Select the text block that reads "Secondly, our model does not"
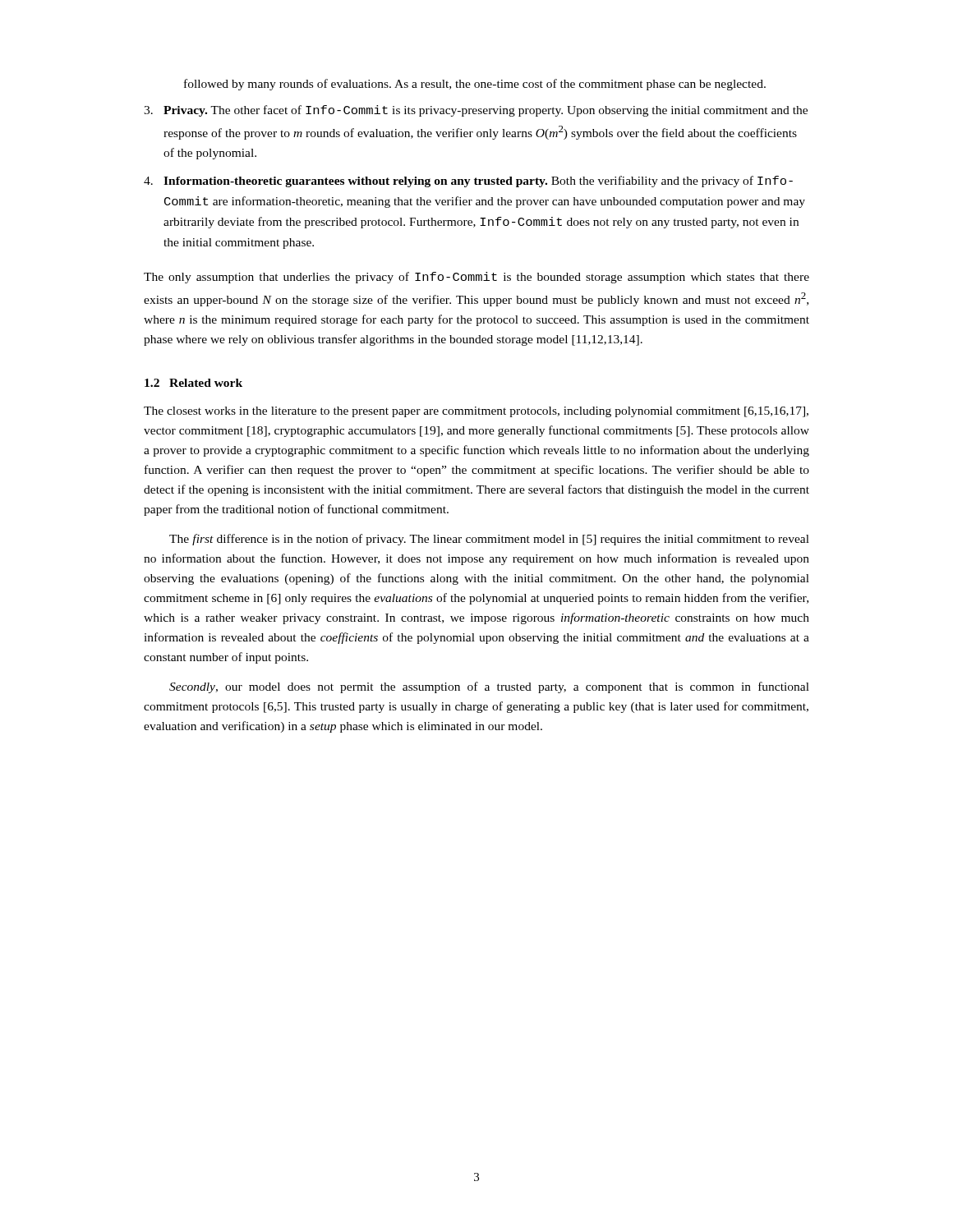The width and height of the screenshot is (953, 1232). (476, 706)
